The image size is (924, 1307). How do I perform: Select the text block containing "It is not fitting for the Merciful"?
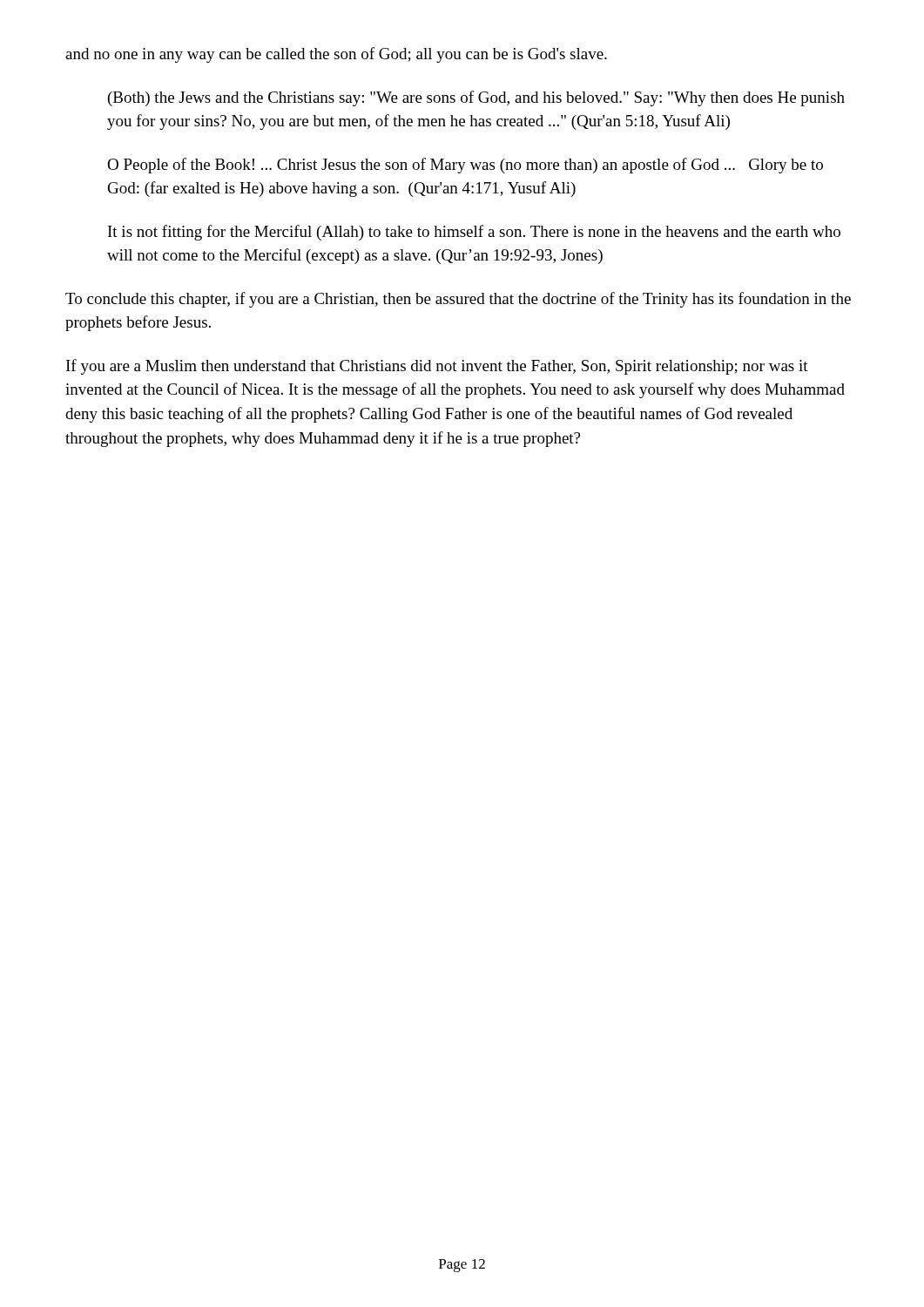pyautogui.click(x=474, y=243)
